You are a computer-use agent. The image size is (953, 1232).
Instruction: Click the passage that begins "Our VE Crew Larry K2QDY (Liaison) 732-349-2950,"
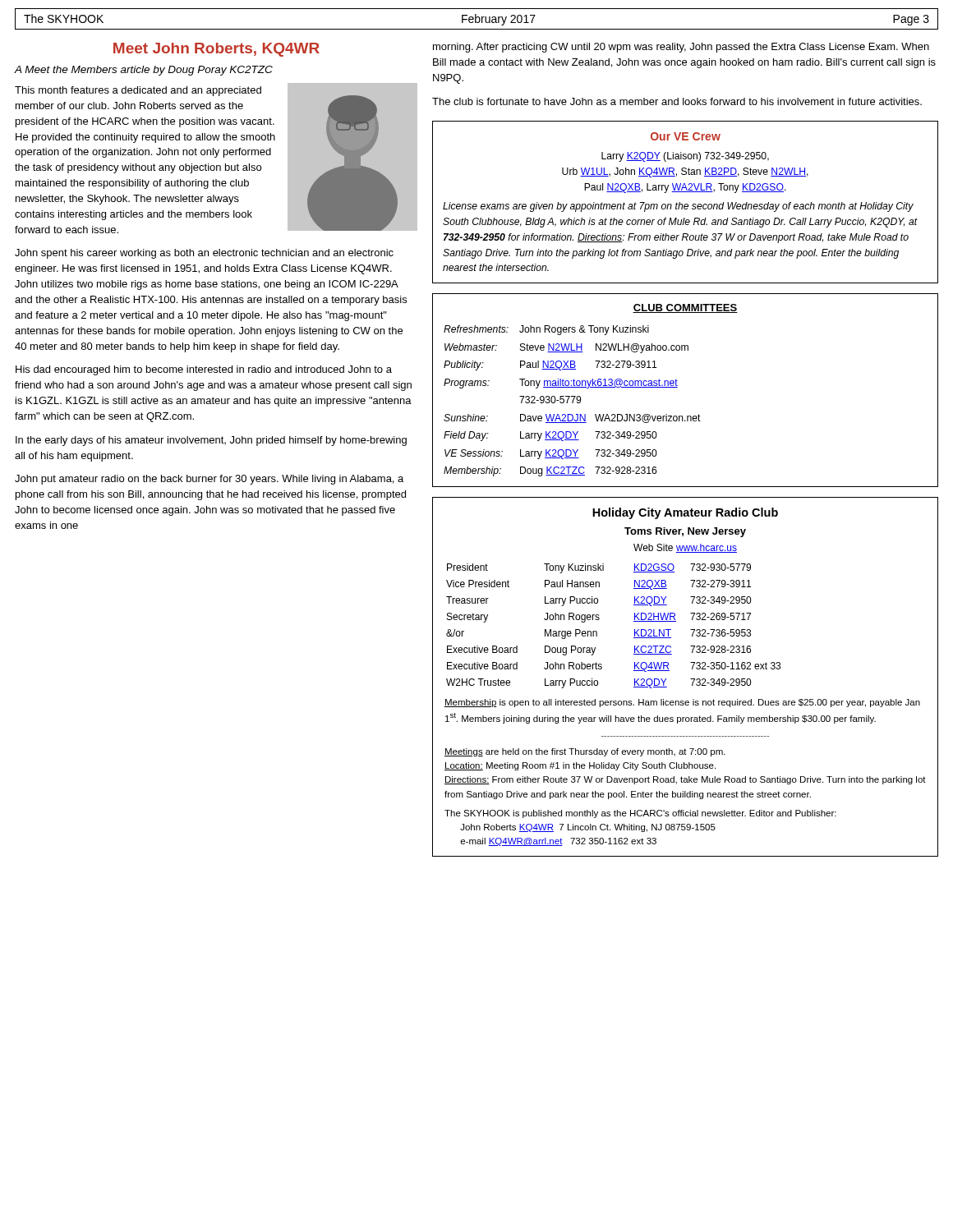pos(685,202)
